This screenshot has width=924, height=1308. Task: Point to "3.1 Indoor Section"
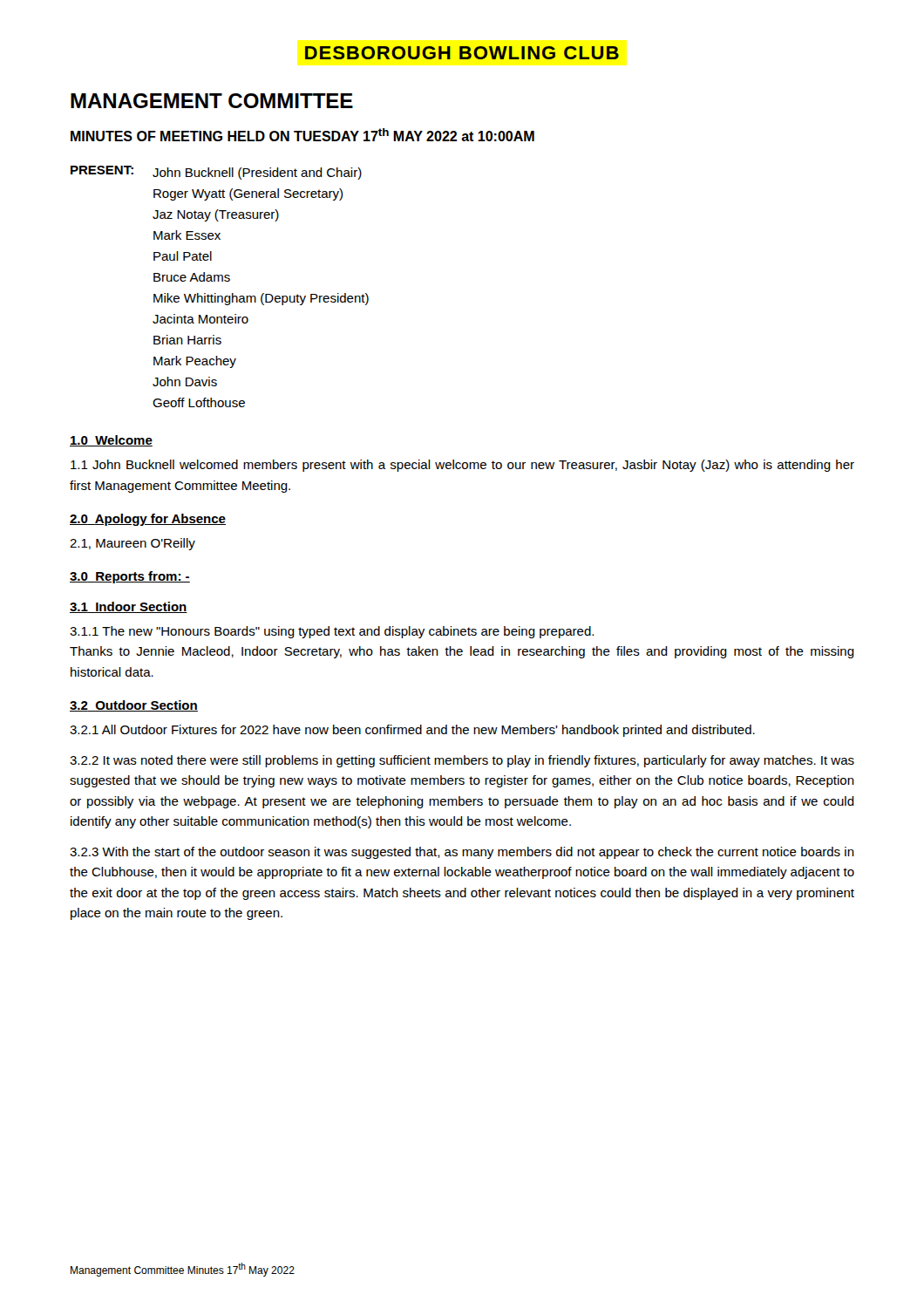(128, 607)
